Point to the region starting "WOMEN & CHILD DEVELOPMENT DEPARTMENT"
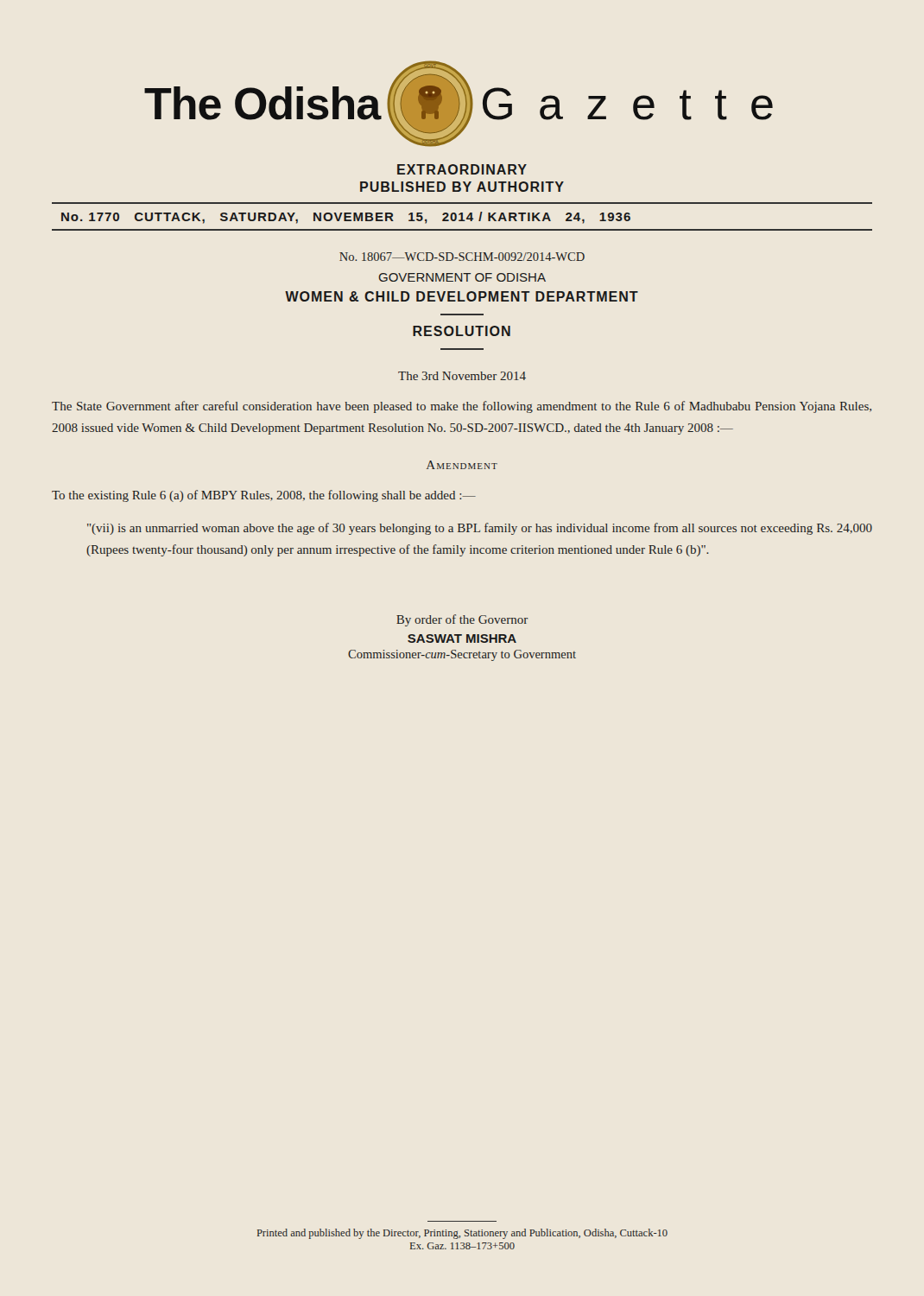924x1296 pixels. click(x=462, y=297)
